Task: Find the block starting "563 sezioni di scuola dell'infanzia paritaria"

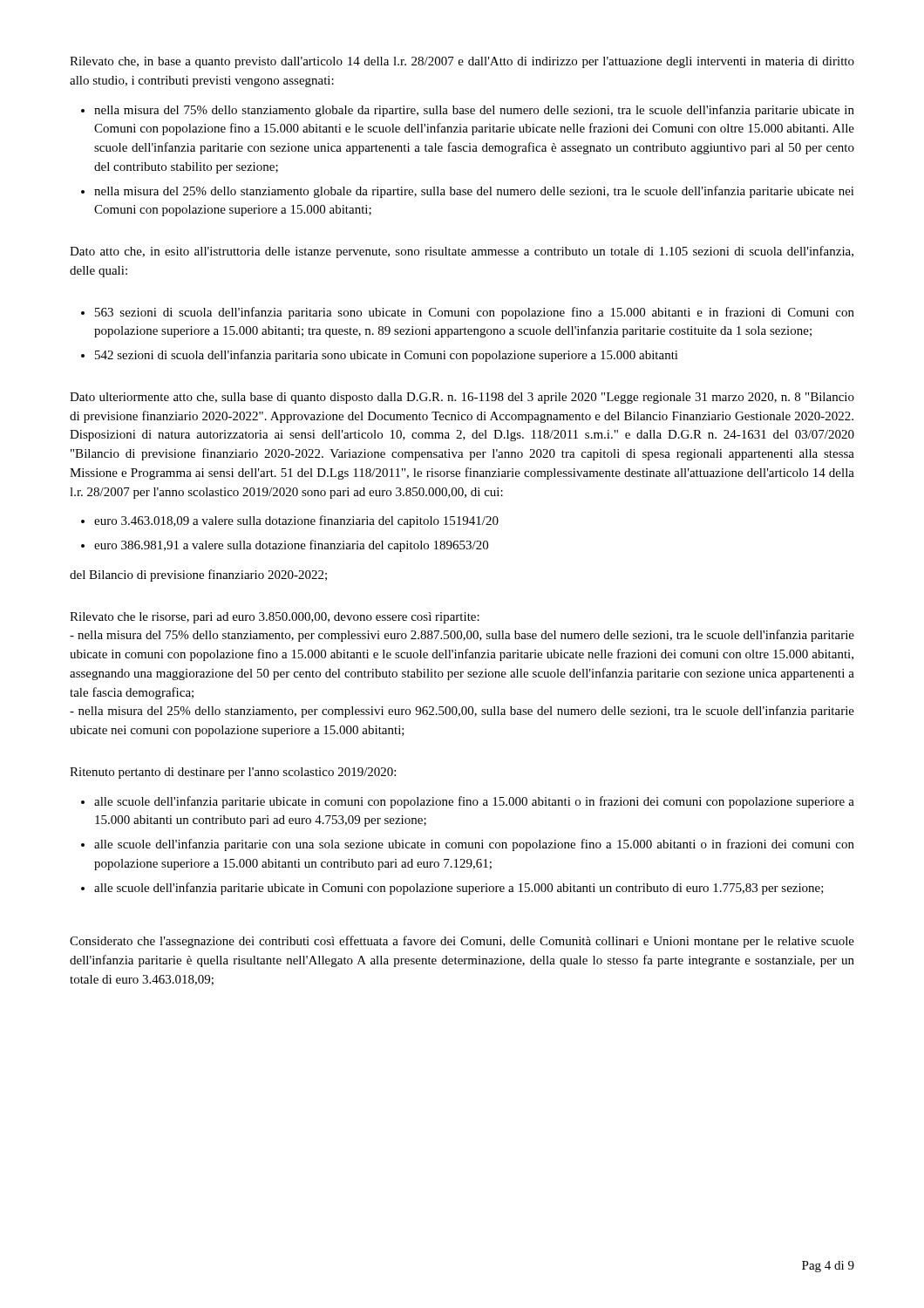Action: tap(474, 322)
